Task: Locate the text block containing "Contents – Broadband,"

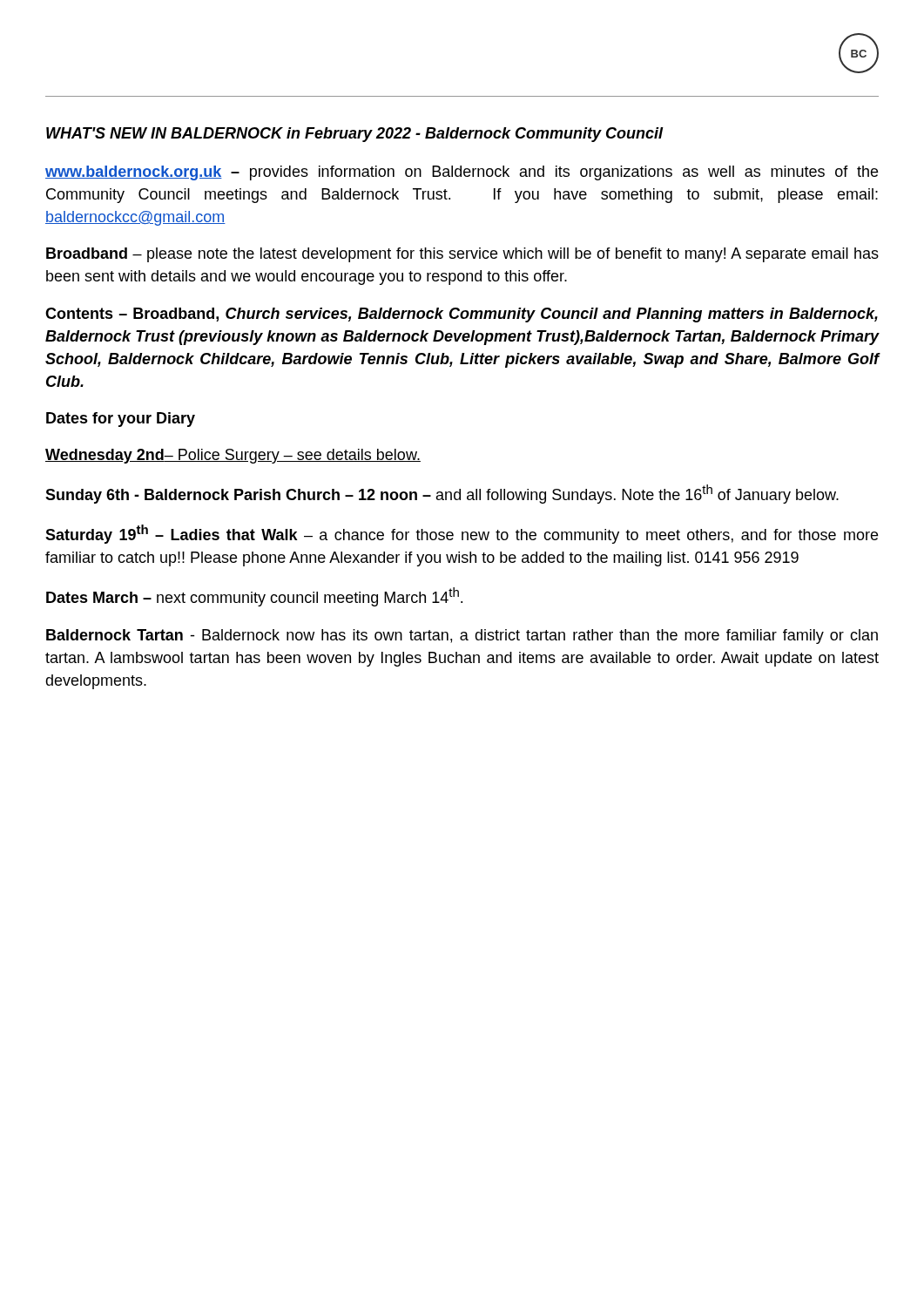Action: [x=462, y=347]
